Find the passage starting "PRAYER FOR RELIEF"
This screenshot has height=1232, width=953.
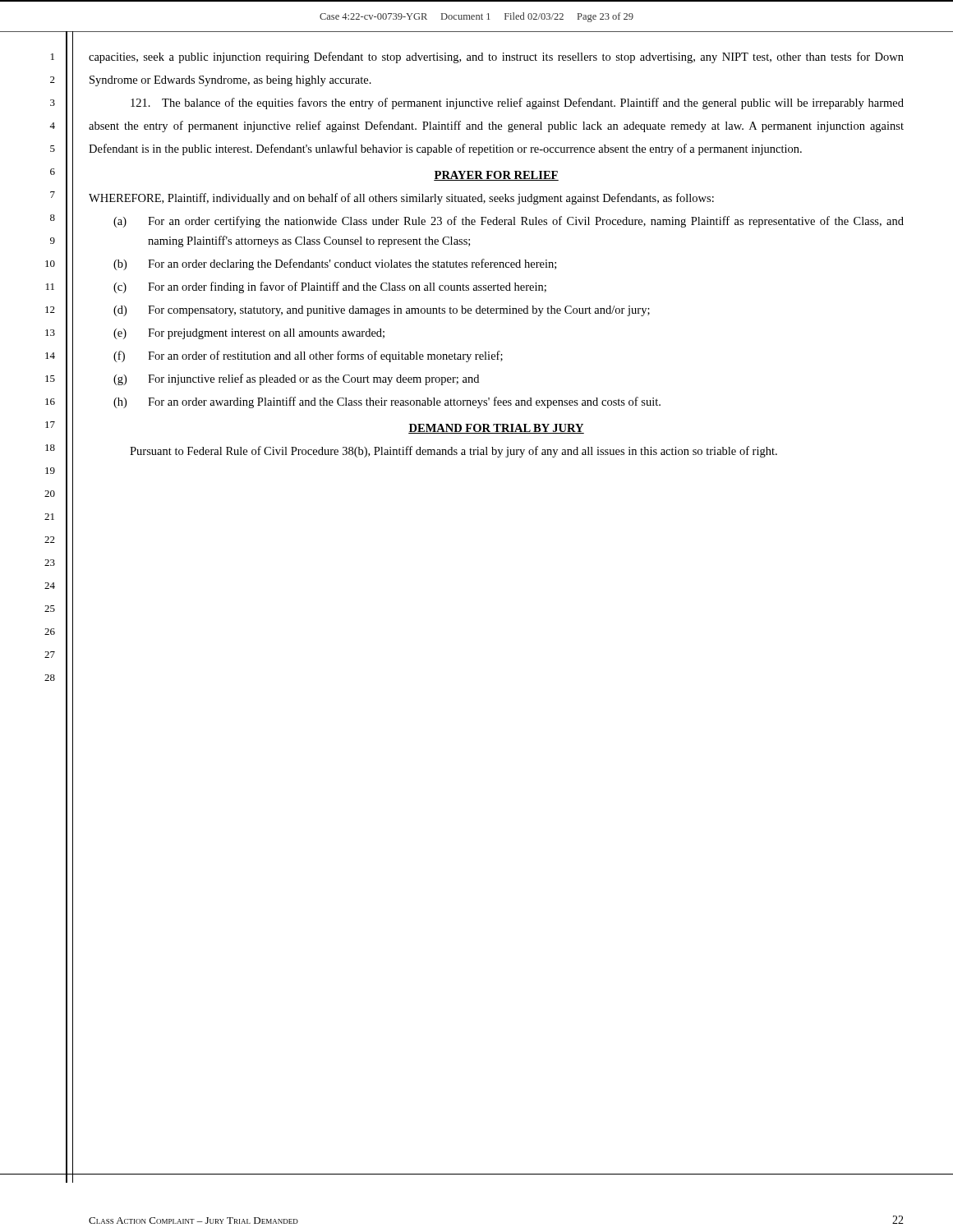click(496, 175)
